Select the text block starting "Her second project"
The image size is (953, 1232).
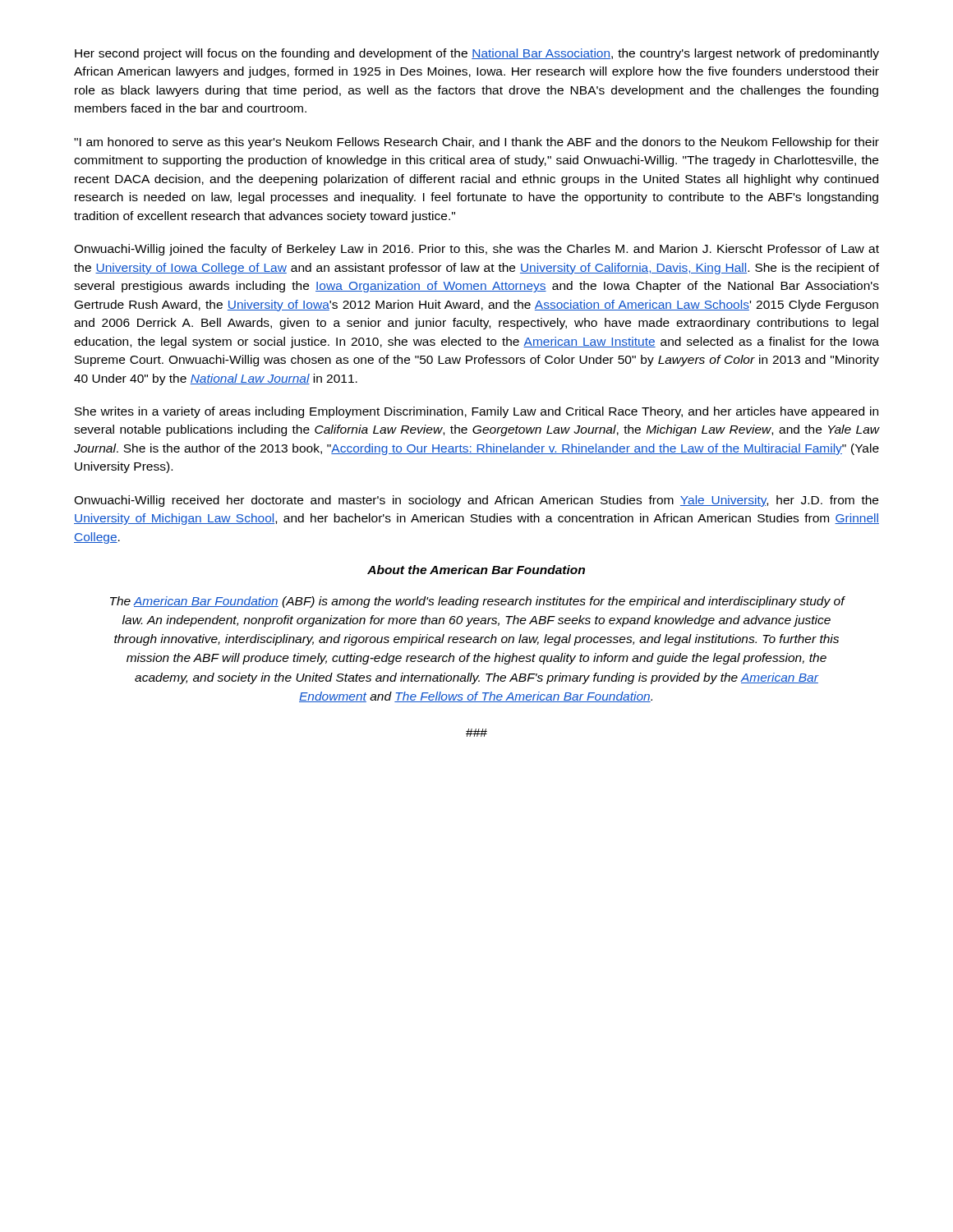coord(476,81)
